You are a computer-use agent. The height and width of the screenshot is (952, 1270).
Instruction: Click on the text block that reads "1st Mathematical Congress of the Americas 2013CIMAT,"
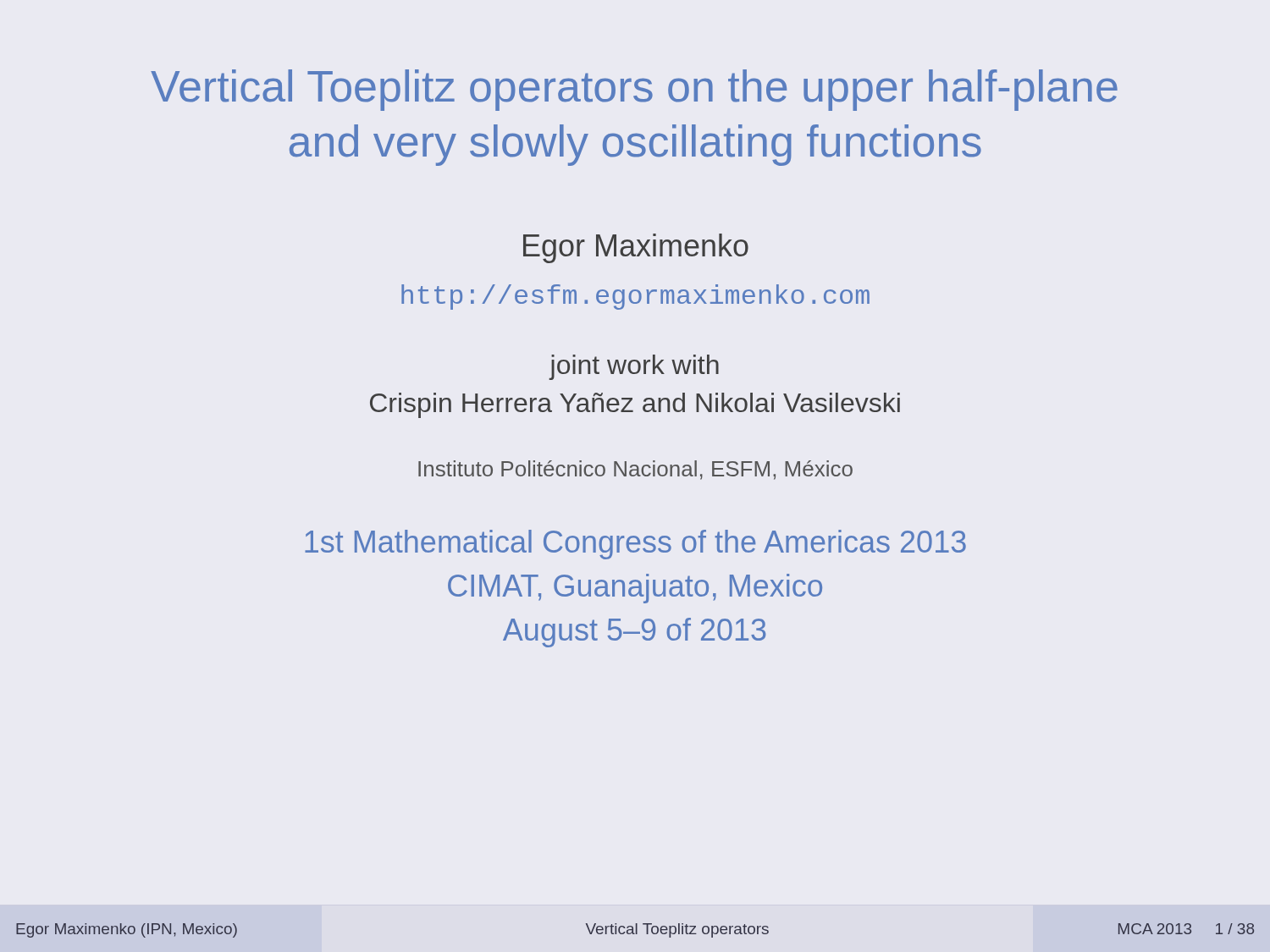point(635,586)
